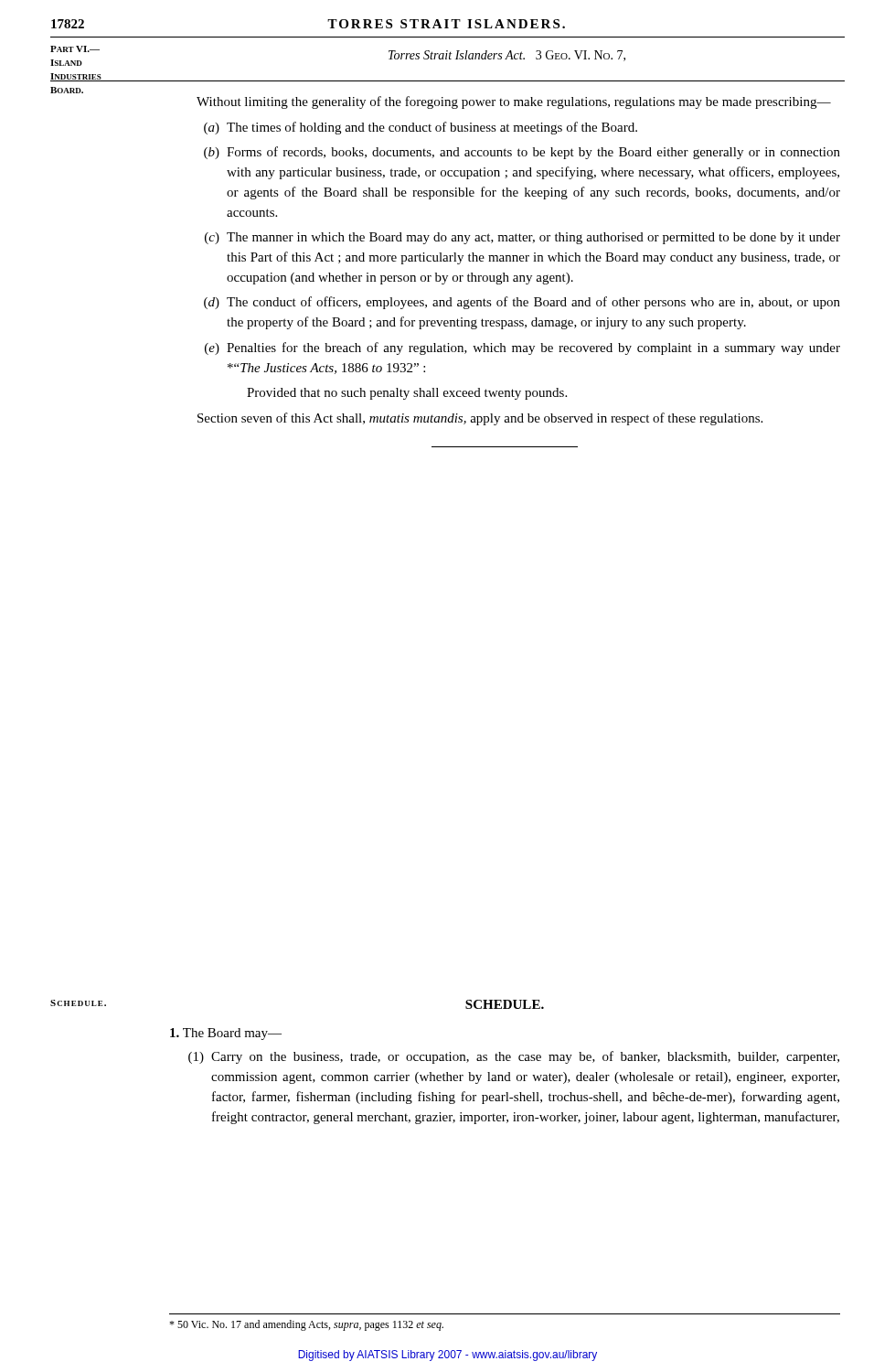This screenshot has width=895, height=1372.
Task: Navigate to the element starting "(d) The conduct of officers, employees,"
Action: (505, 312)
